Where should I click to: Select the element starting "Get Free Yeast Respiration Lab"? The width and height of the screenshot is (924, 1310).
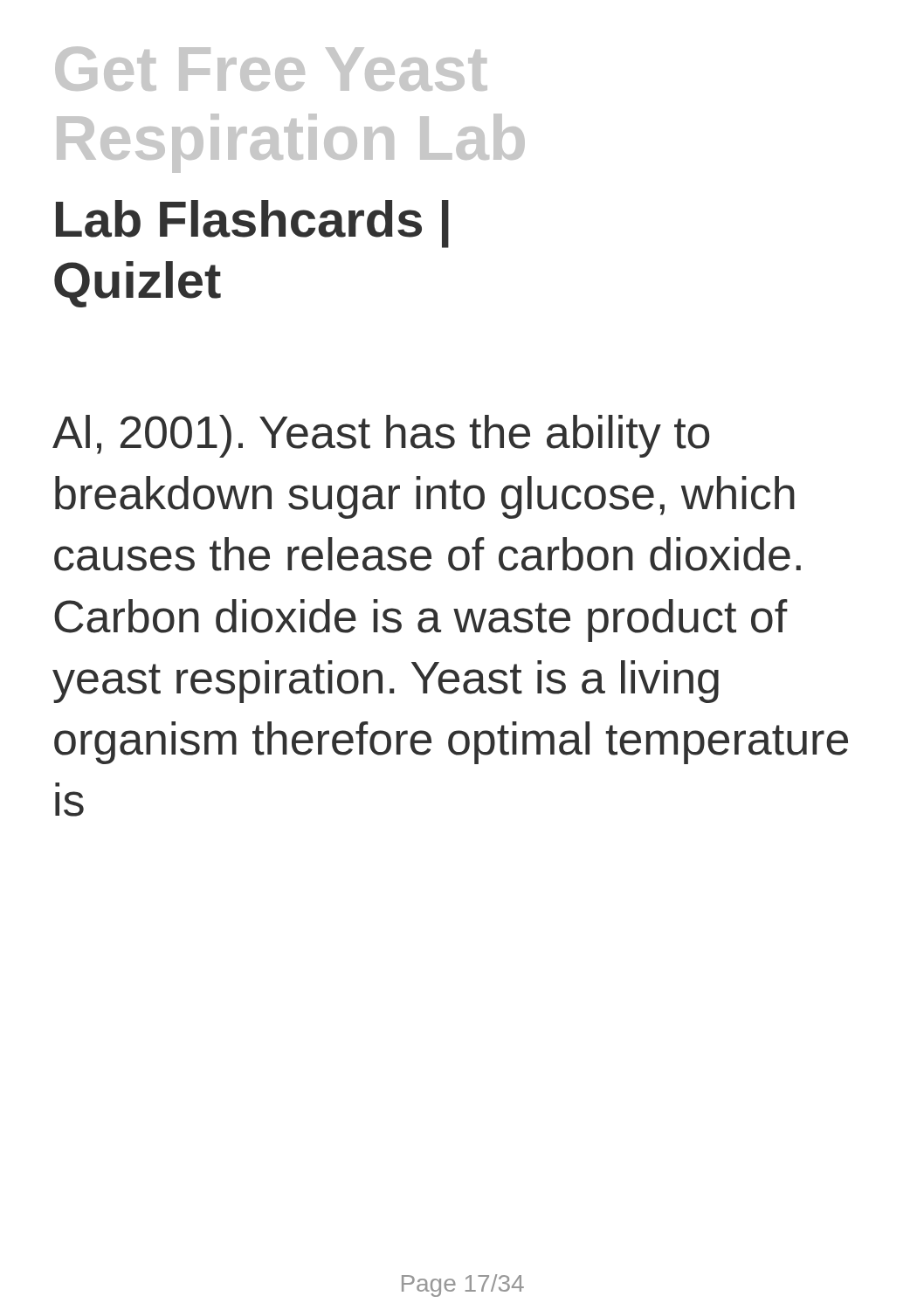coord(462,104)
